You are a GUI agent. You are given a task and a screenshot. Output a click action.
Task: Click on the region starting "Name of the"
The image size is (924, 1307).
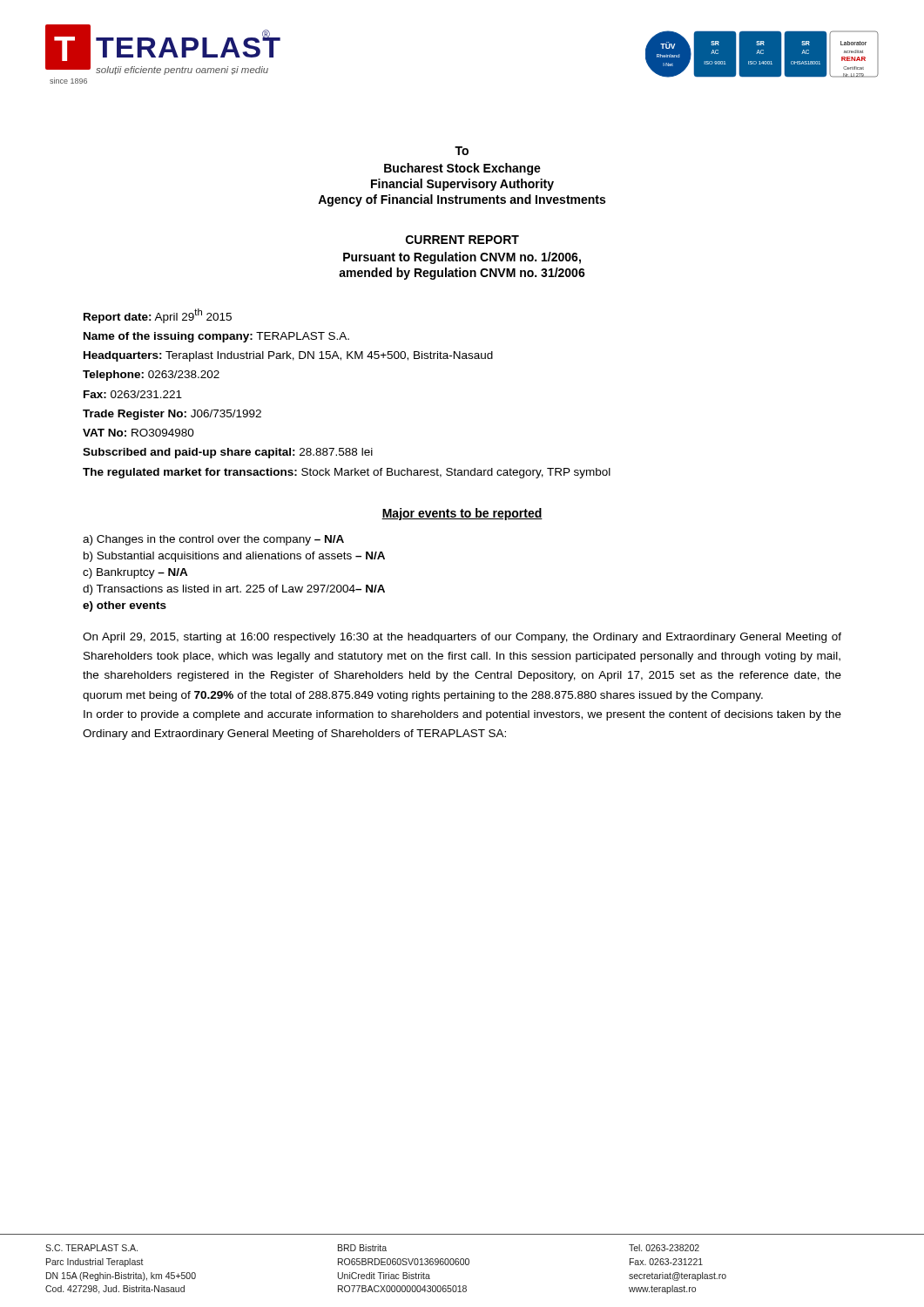[x=216, y=337]
